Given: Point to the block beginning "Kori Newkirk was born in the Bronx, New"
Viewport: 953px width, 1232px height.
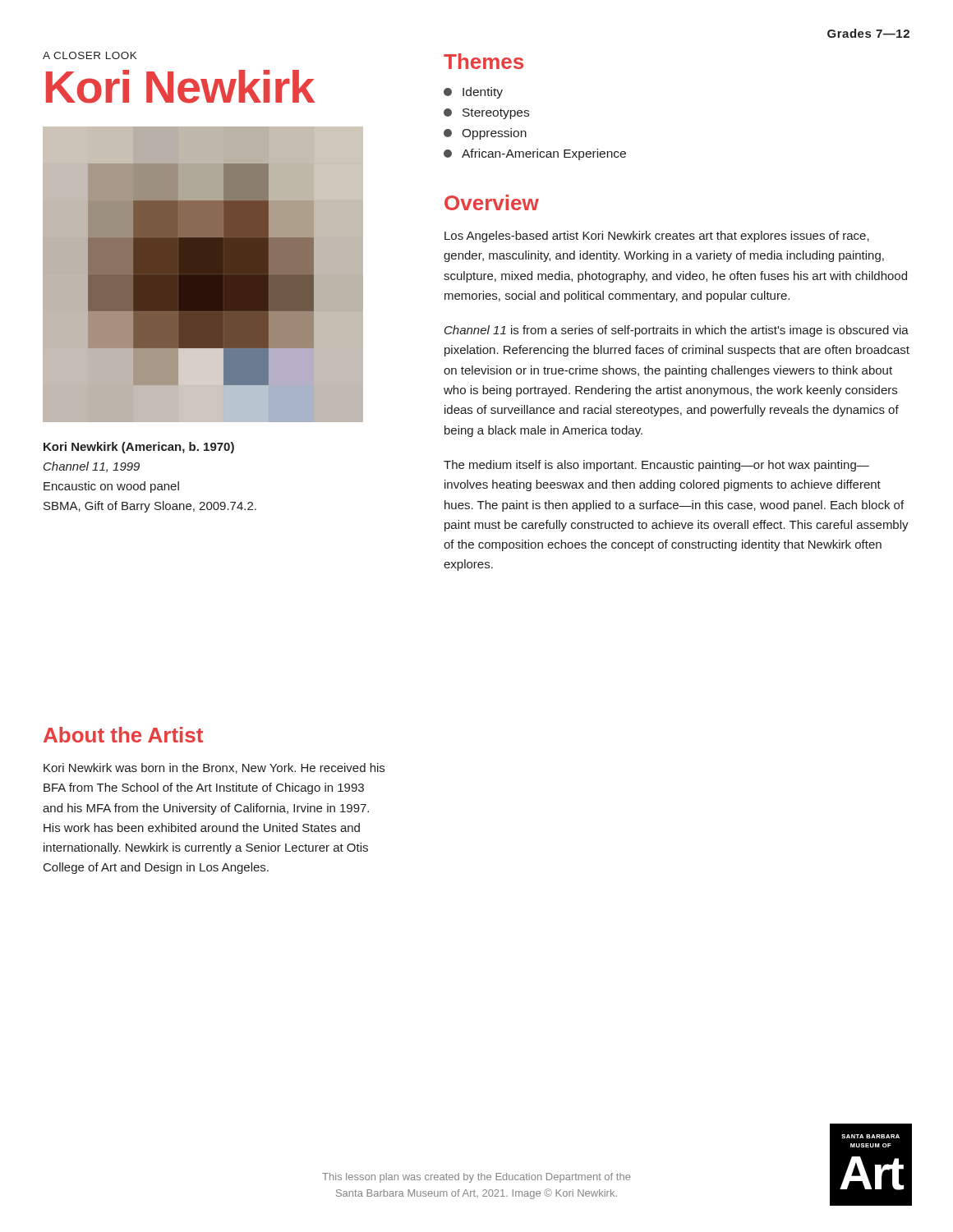Looking at the screenshot, I should [x=214, y=817].
